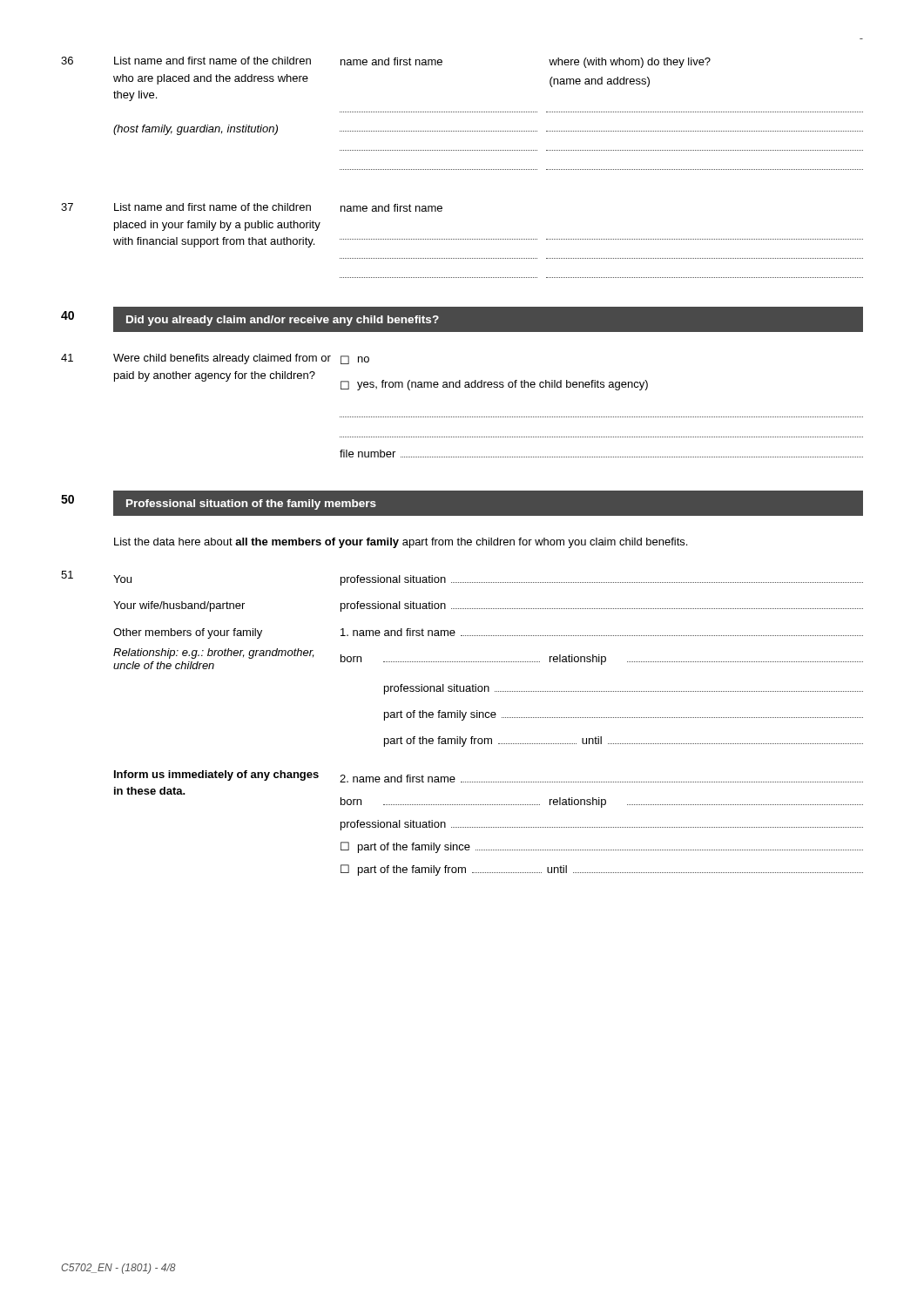924x1307 pixels.
Task: Locate the passage starting "36 List name and first name of"
Action: (462, 112)
